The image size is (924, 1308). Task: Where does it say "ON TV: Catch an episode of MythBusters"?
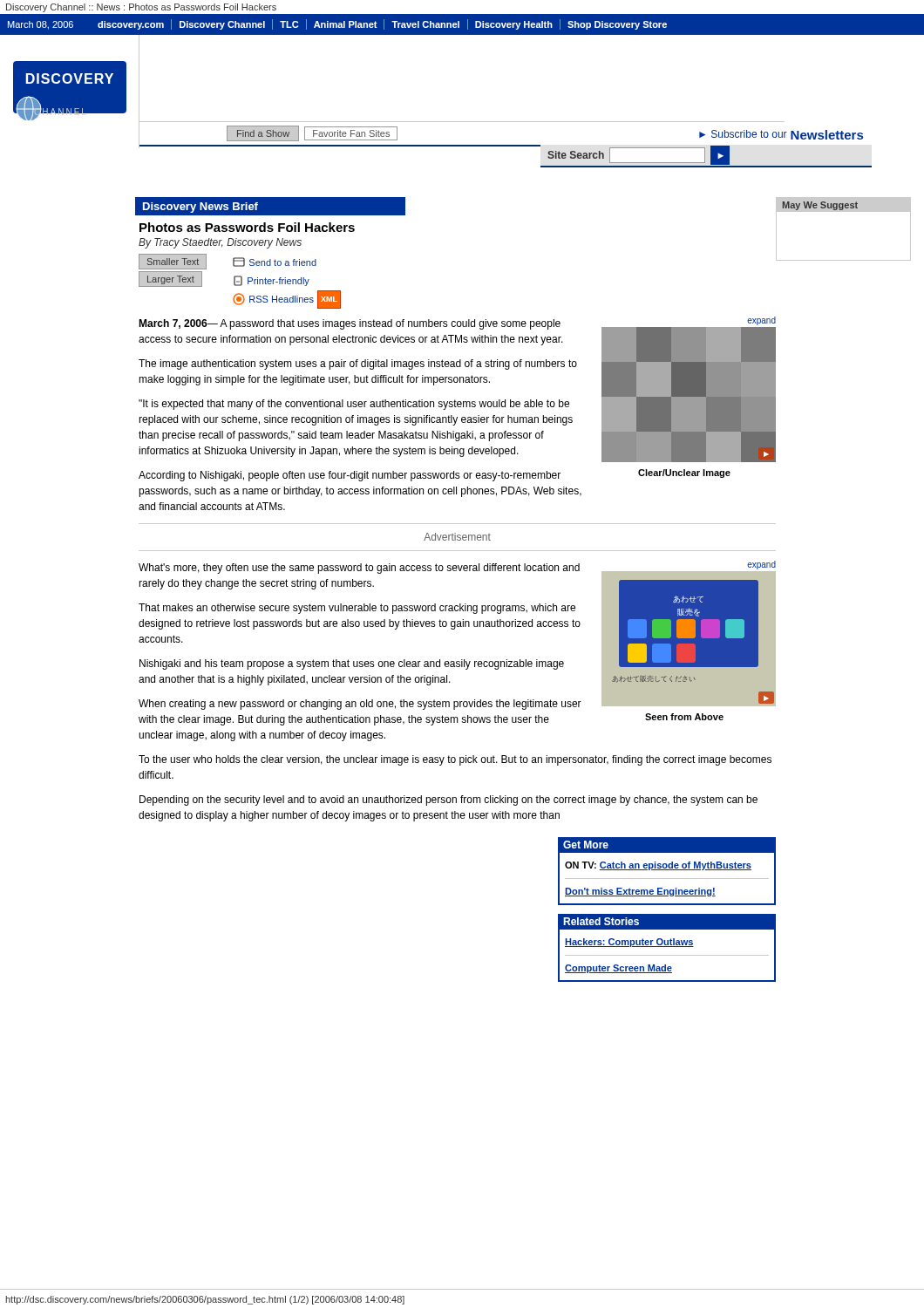658,865
